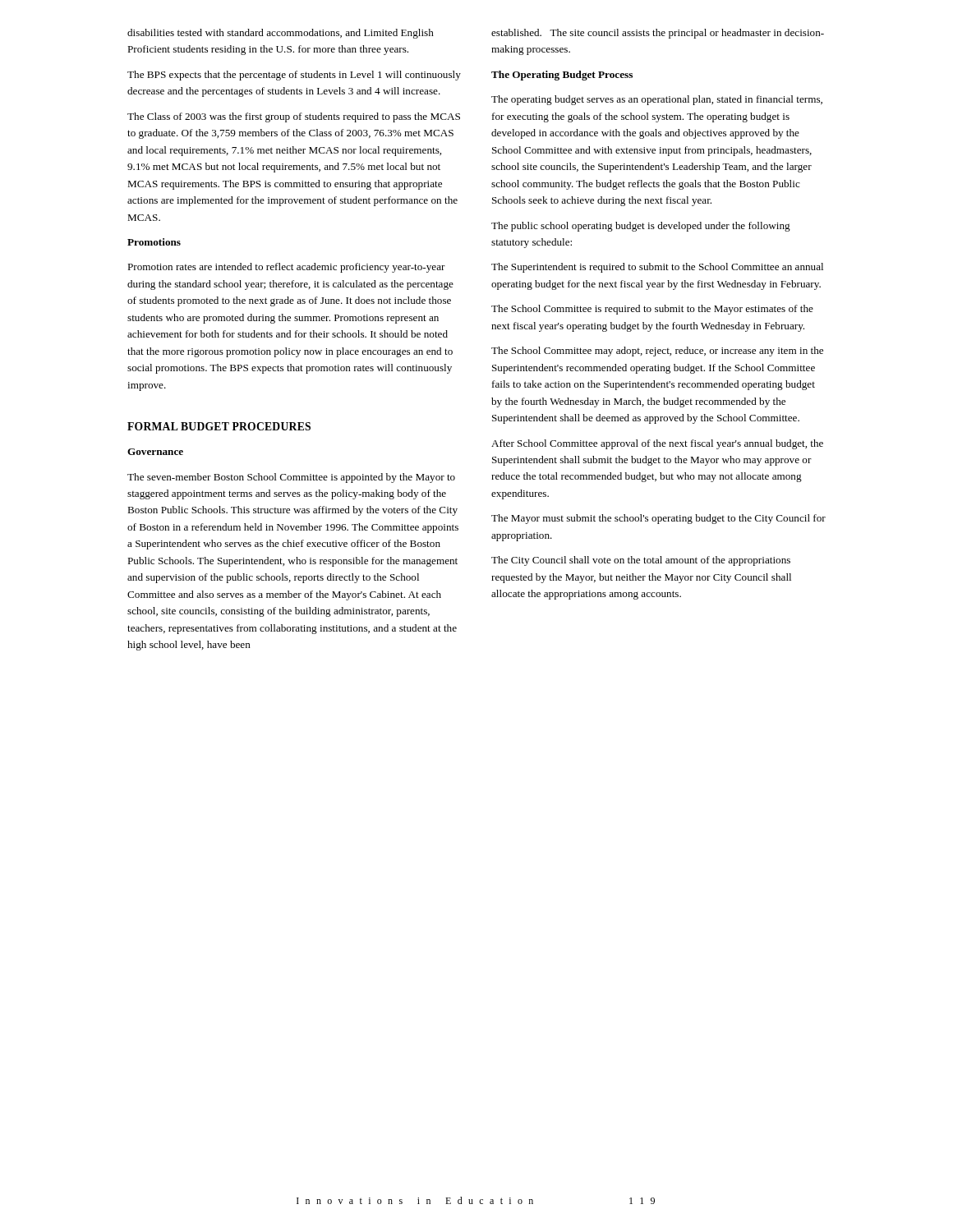This screenshot has height=1232, width=953.
Task: Find the block on this page that starts "The Mayor must submit the school's operating"
Action: pyautogui.click(x=658, y=527)
